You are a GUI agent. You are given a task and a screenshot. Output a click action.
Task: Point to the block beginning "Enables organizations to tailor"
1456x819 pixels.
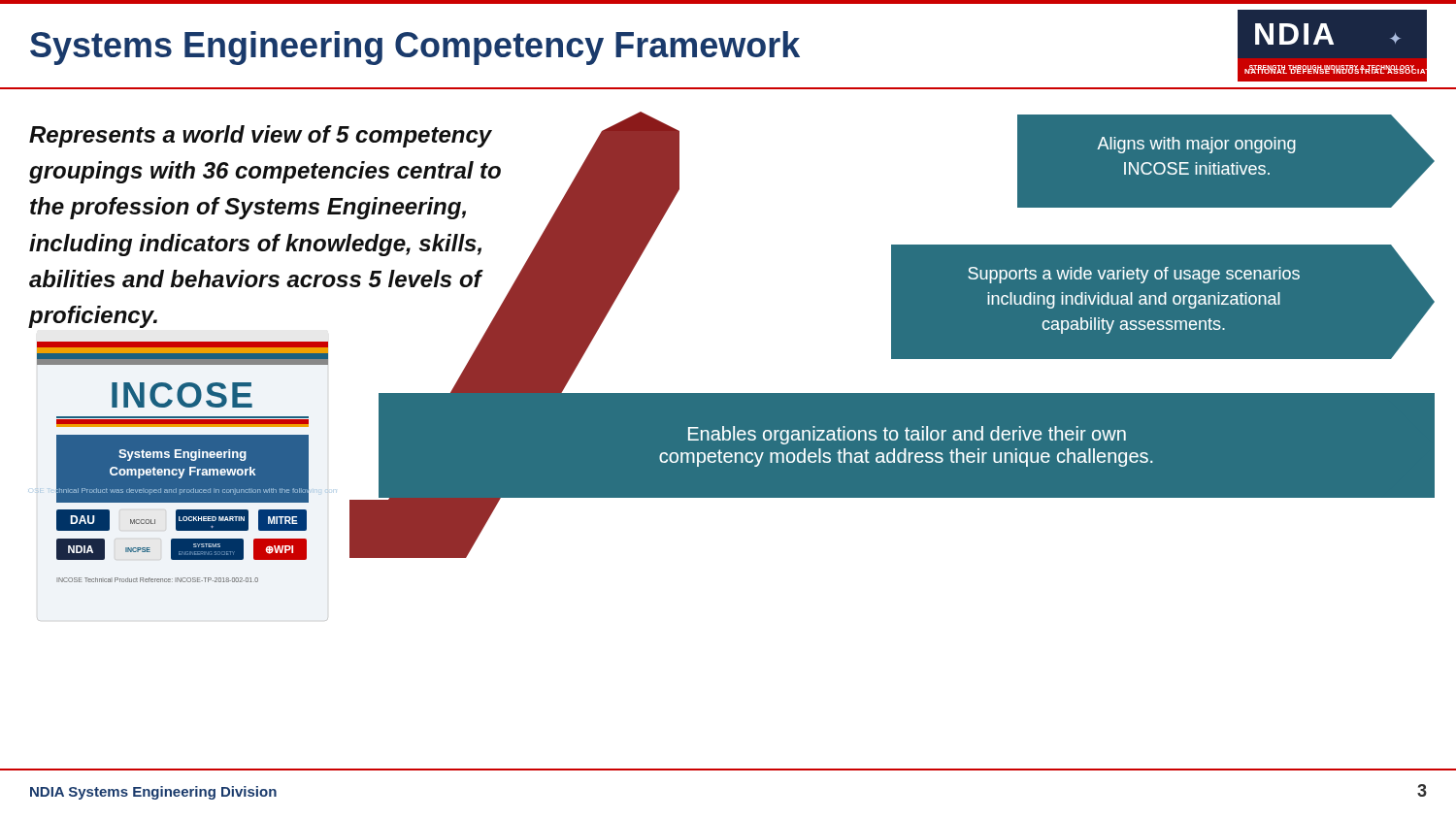coord(907,445)
